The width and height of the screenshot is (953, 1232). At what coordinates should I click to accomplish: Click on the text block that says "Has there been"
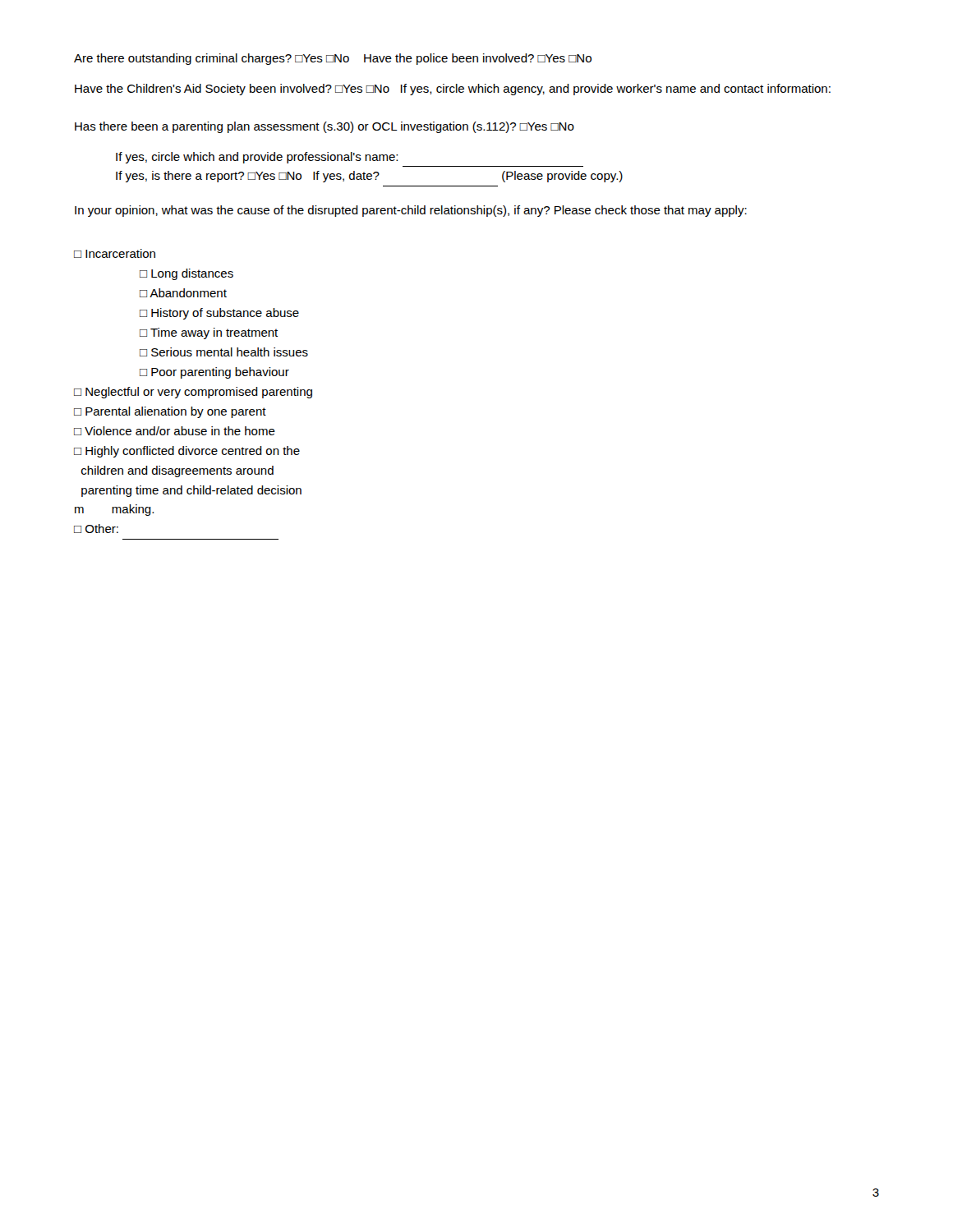pos(324,126)
